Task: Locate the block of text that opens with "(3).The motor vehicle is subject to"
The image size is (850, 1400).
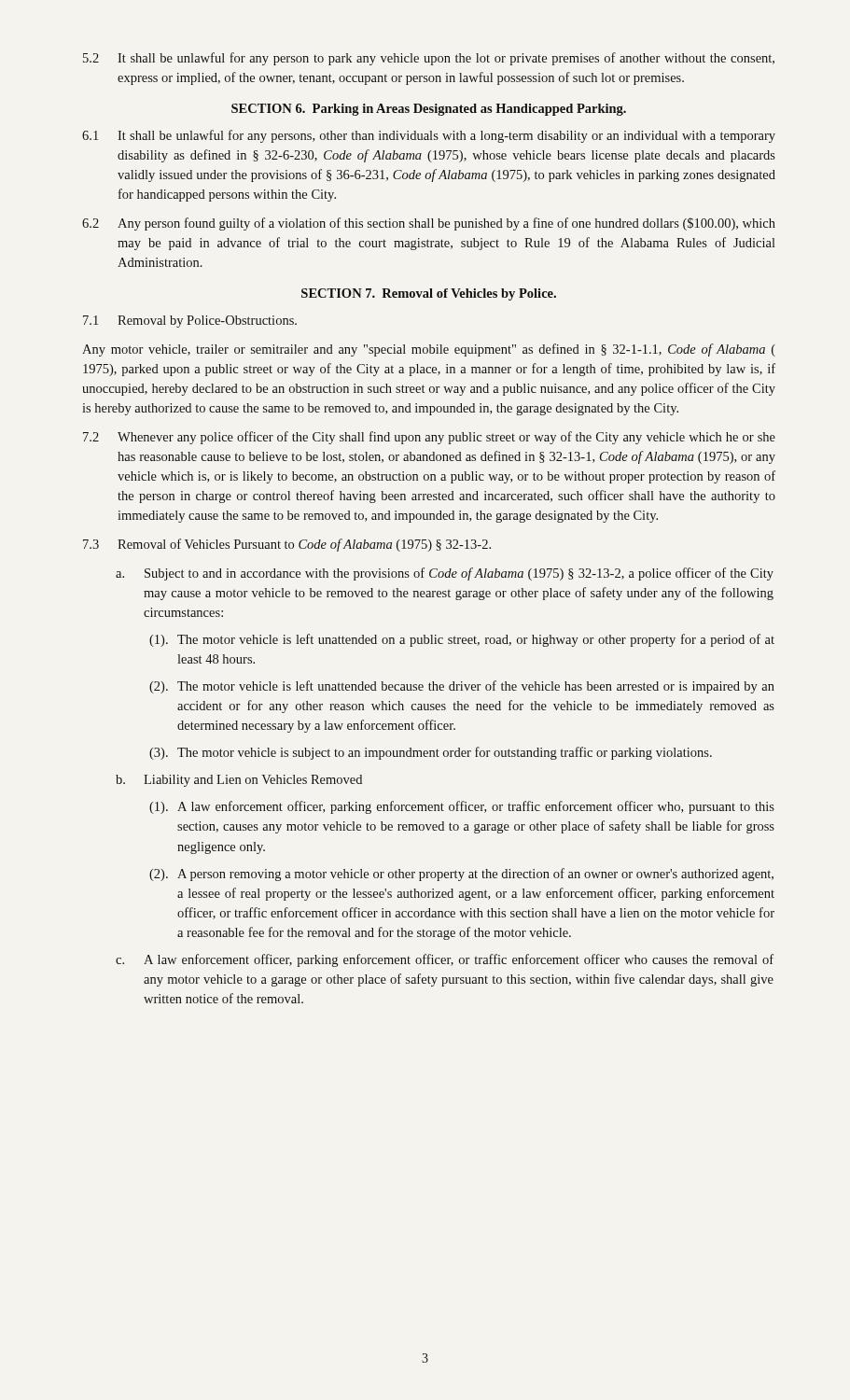Action: pyautogui.click(x=462, y=753)
